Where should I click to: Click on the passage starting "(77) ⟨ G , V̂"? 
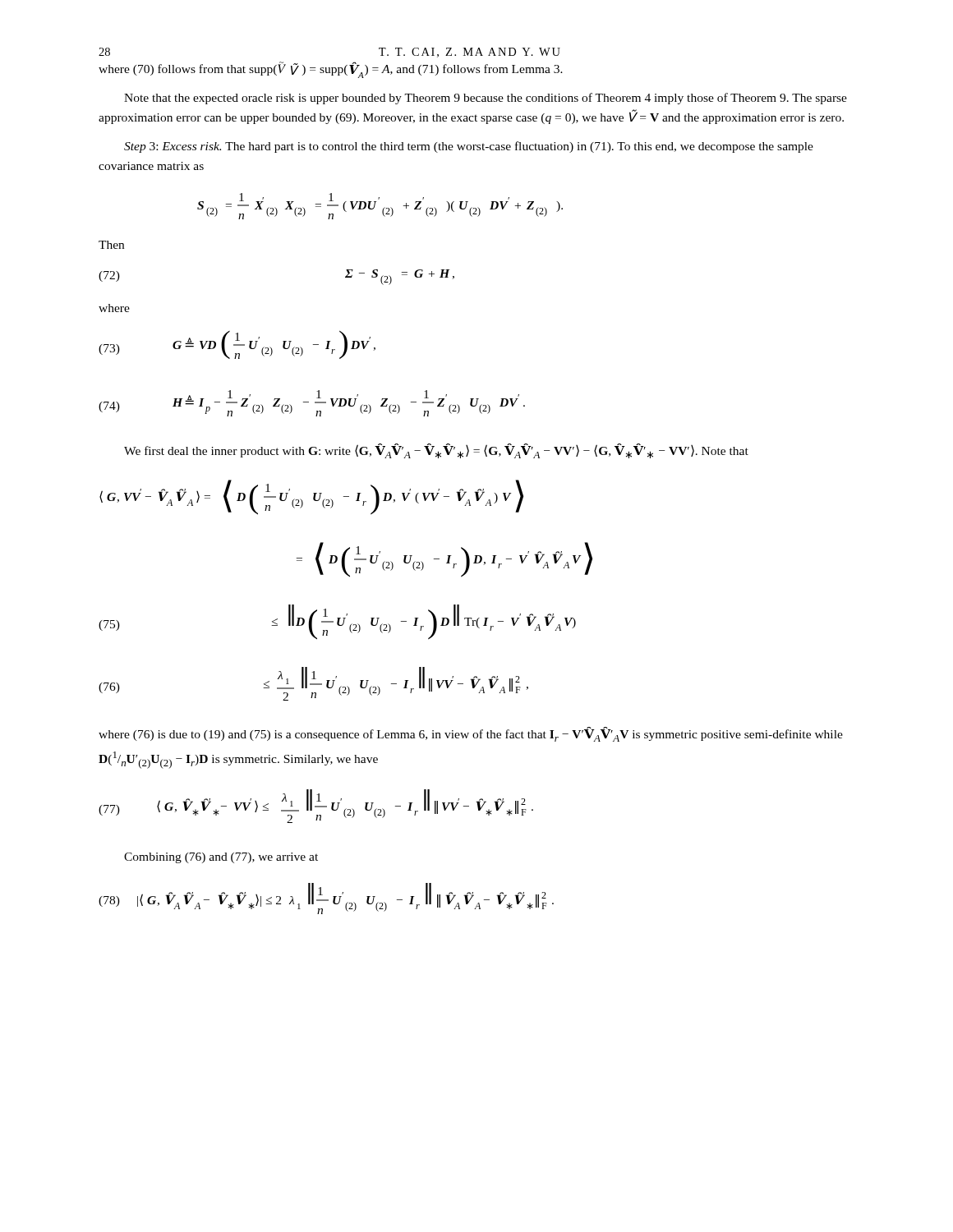(476, 809)
